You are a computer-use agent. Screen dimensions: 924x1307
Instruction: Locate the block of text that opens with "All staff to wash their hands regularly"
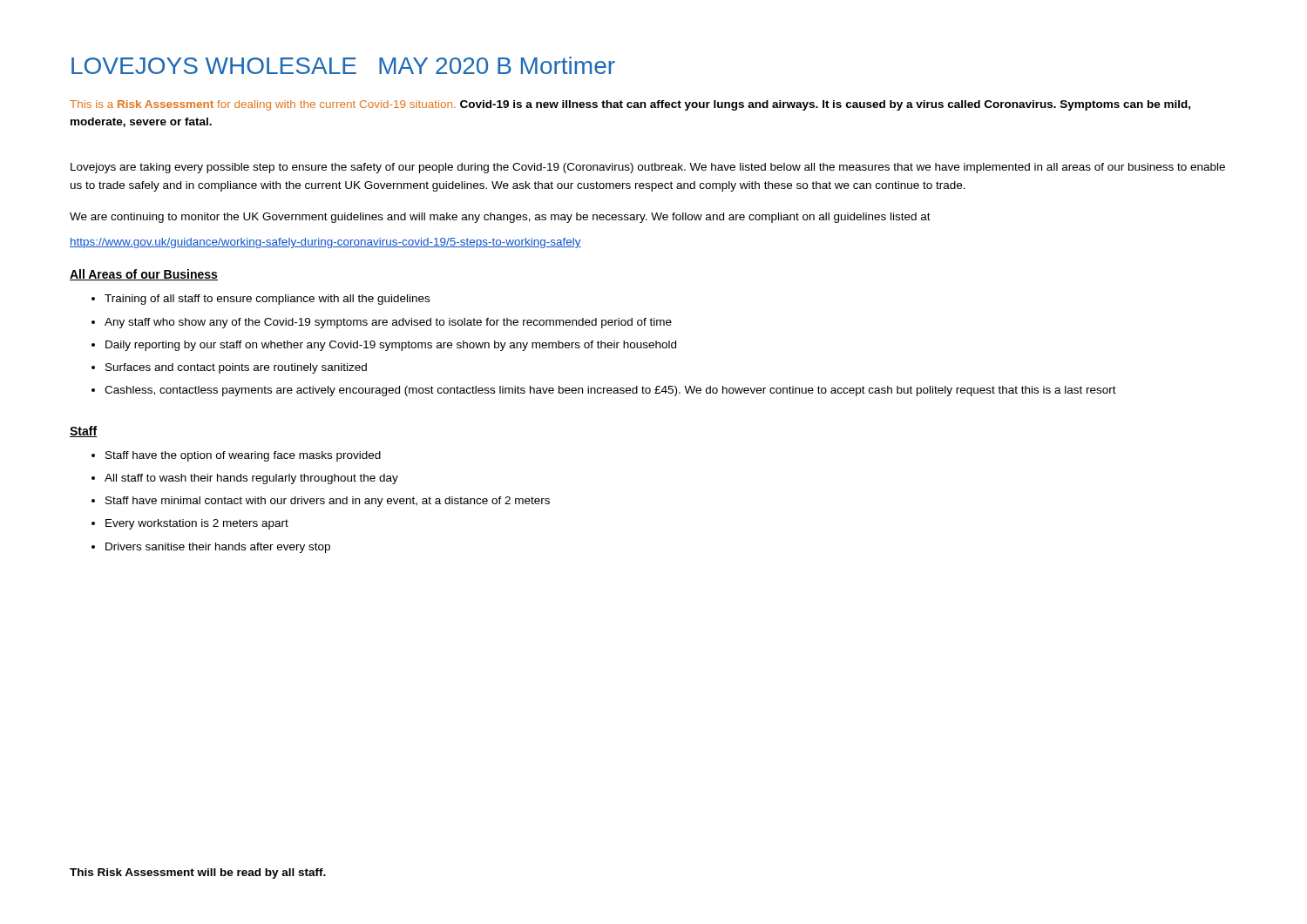point(251,479)
